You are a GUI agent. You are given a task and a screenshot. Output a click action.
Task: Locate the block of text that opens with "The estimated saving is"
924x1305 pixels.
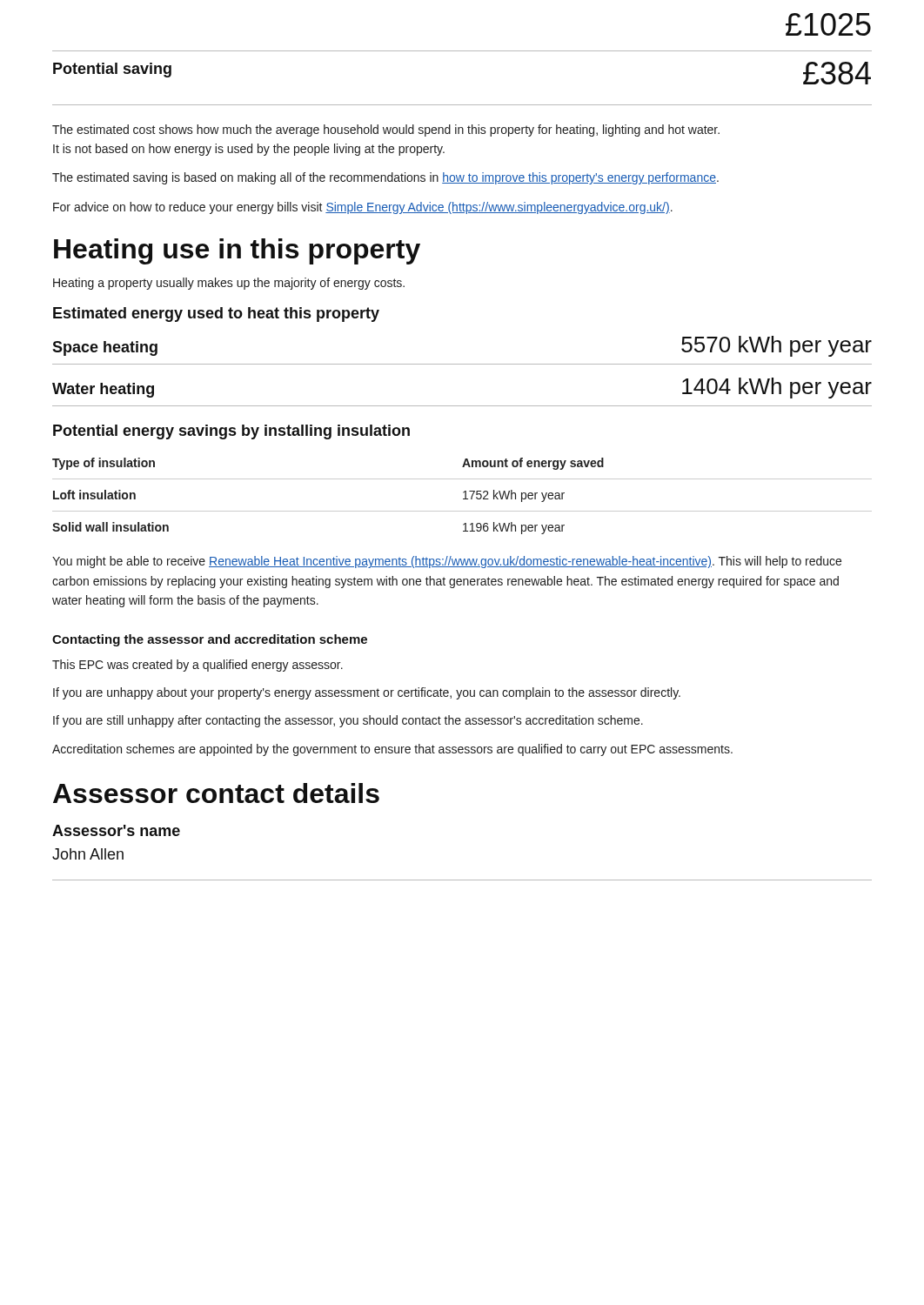(x=386, y=178)
